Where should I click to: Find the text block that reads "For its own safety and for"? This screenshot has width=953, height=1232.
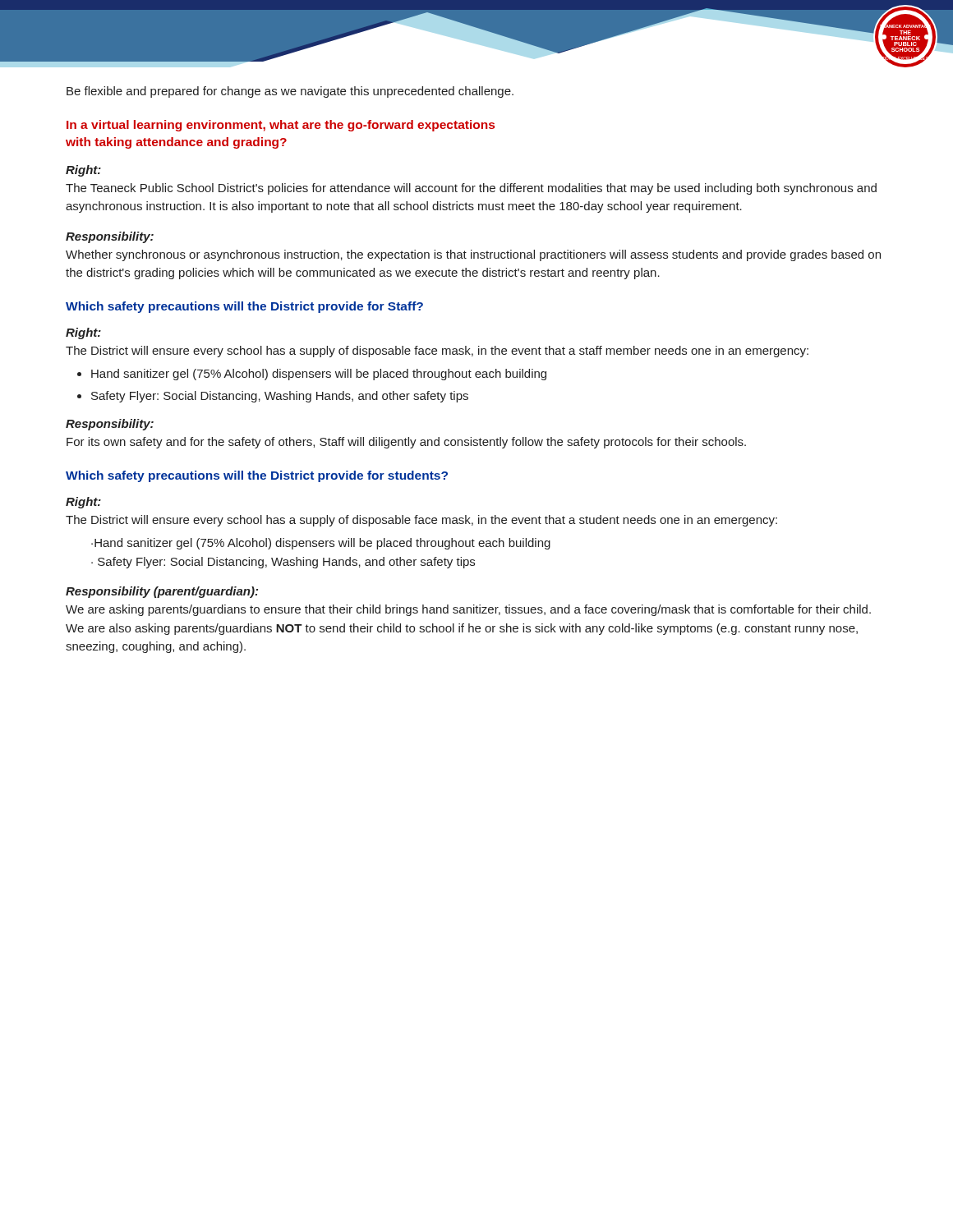[x=406, y=442]
